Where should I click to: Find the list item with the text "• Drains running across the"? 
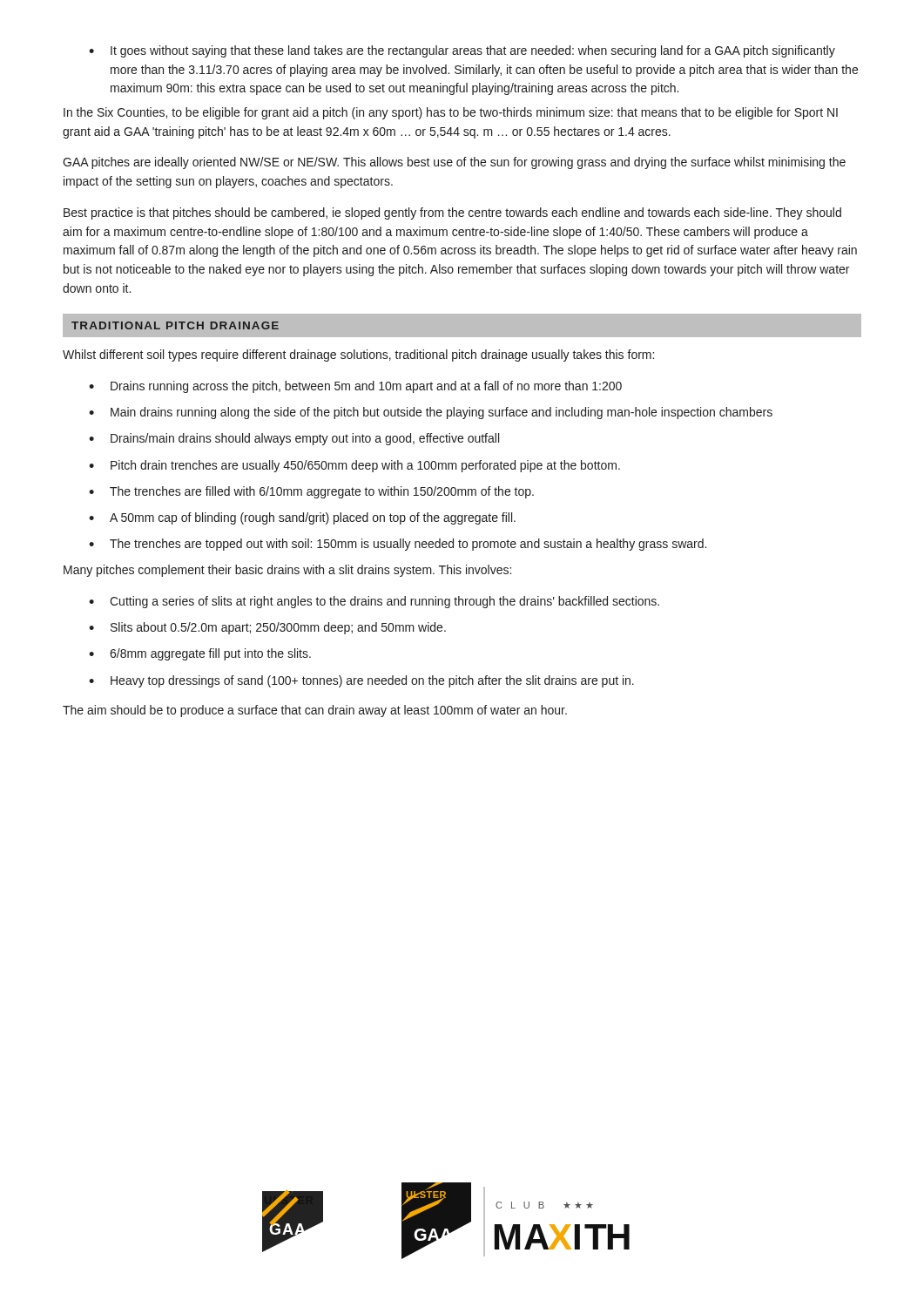point(355,388)
